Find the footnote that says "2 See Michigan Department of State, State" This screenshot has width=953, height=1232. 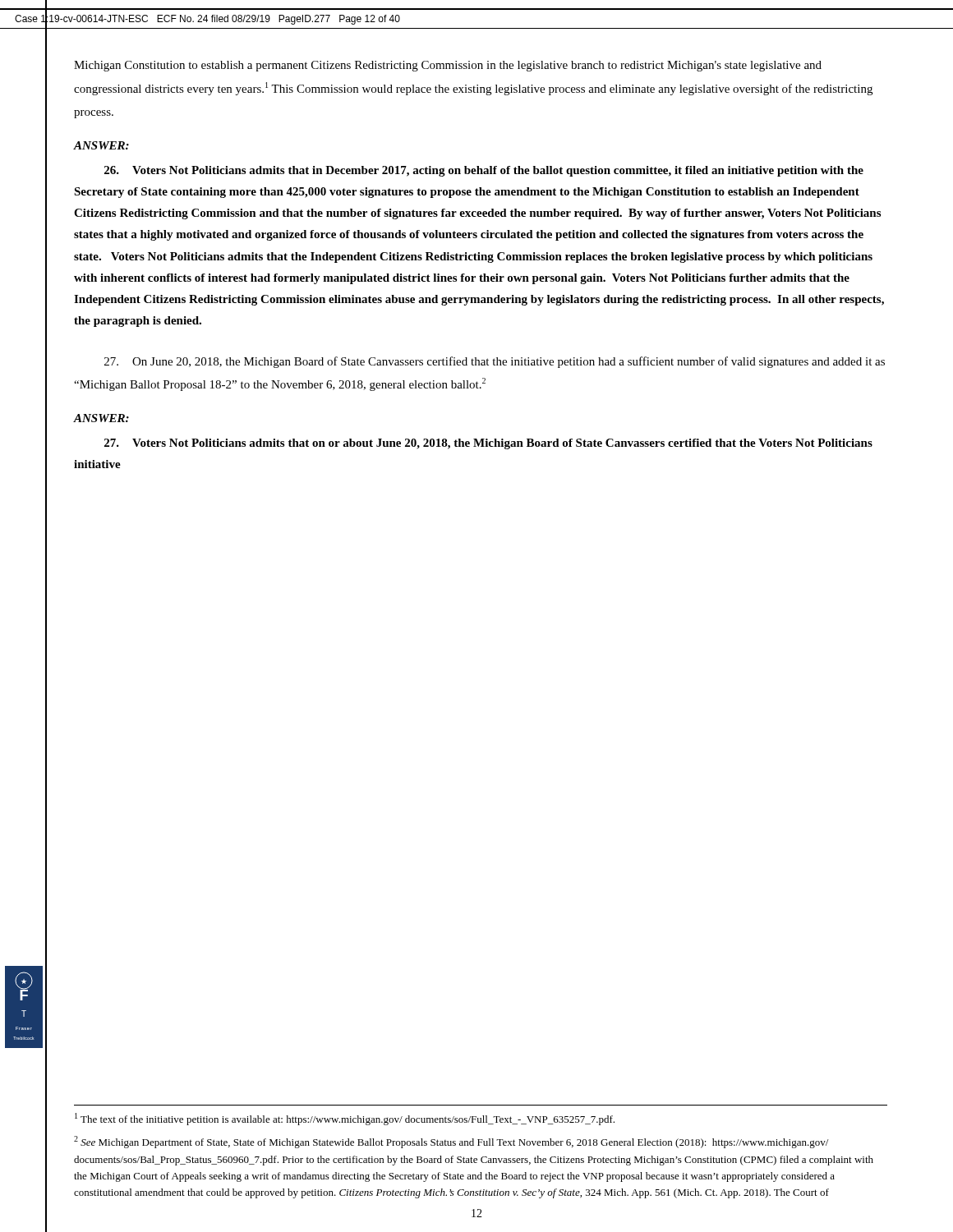pyautogui.click(x=474, y=1166)
